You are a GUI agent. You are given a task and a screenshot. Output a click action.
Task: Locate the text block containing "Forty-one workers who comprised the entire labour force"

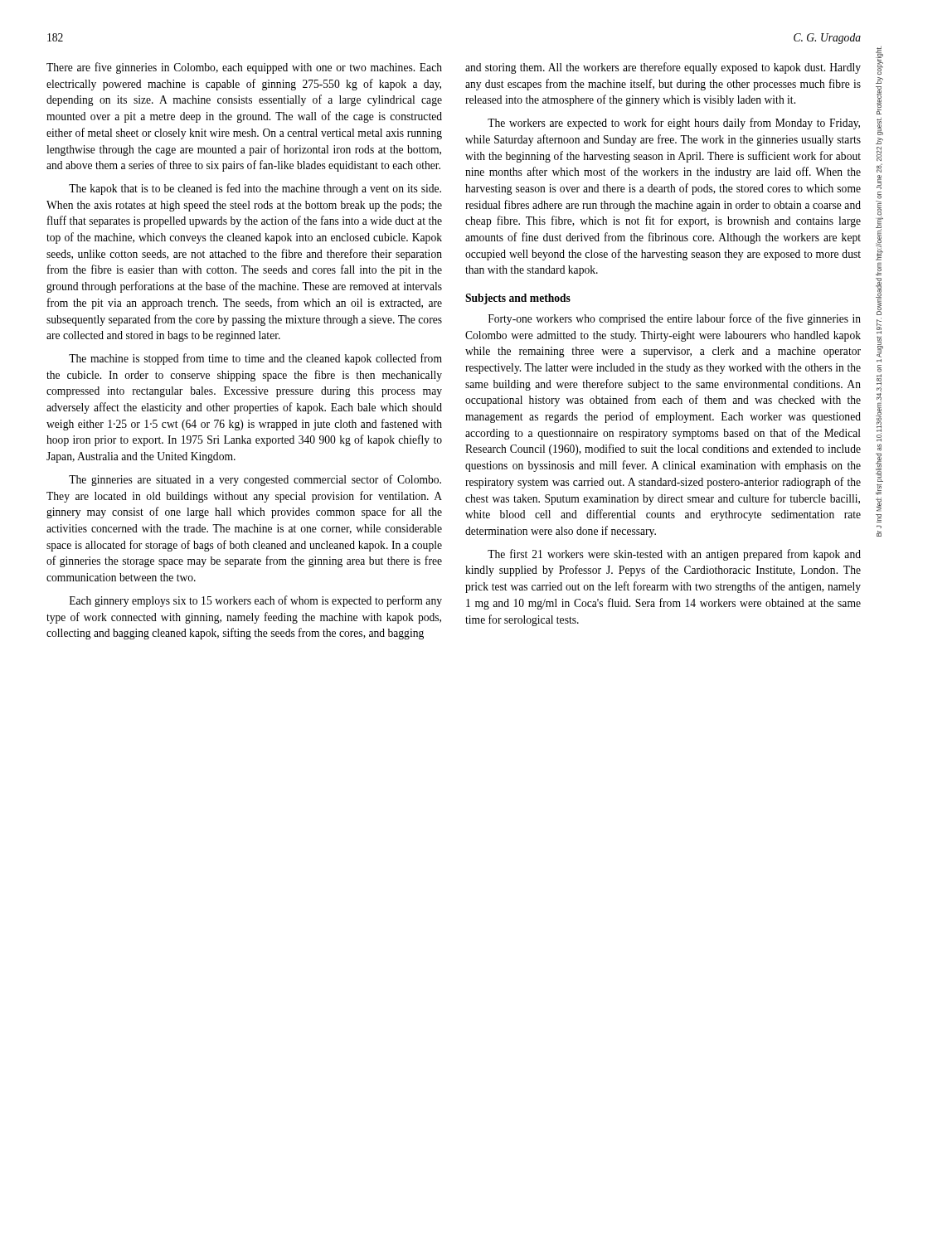(663, 425)
